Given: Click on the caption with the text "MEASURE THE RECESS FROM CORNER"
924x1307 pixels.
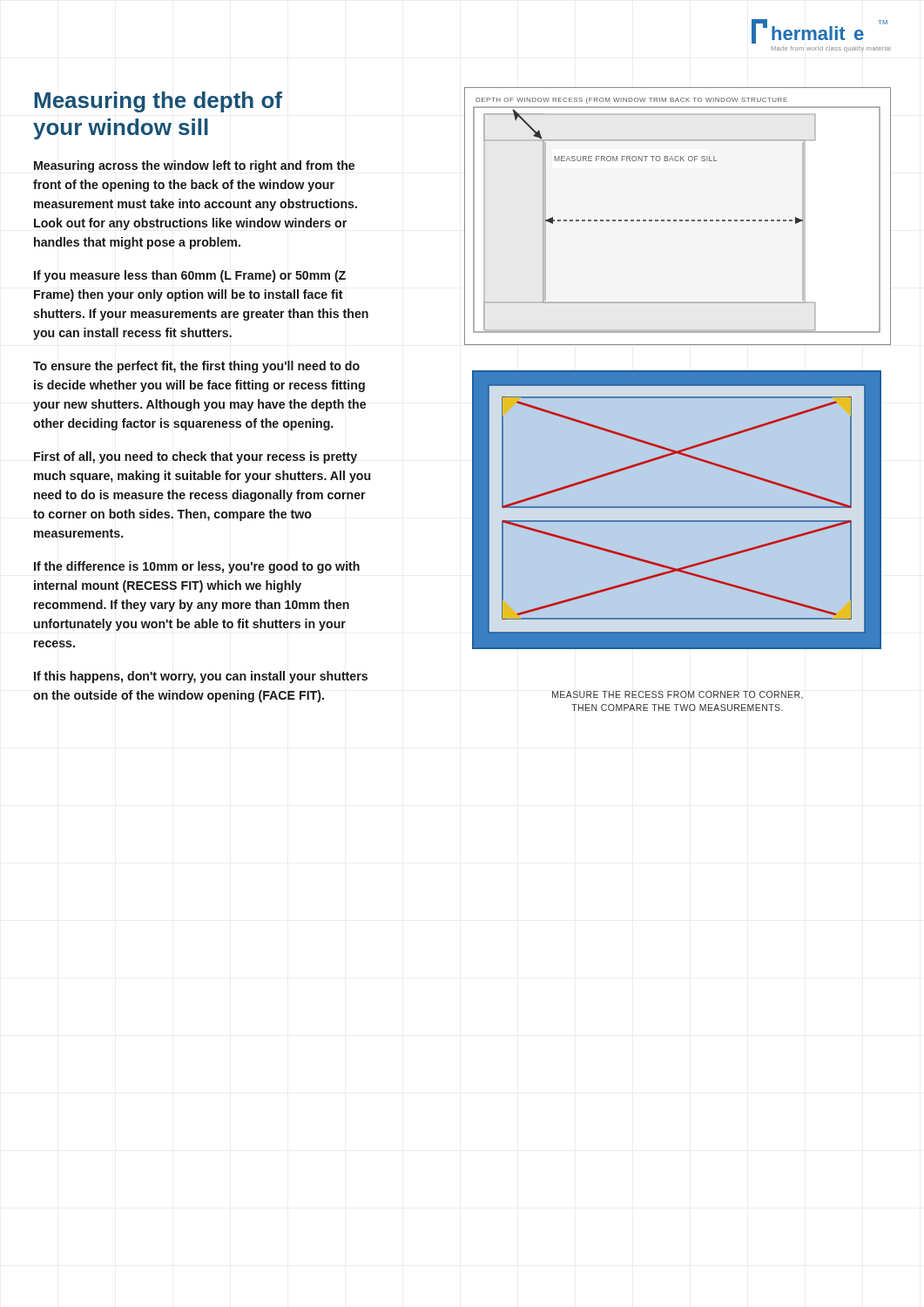Looking at the screenshot, I should point(678,701).
